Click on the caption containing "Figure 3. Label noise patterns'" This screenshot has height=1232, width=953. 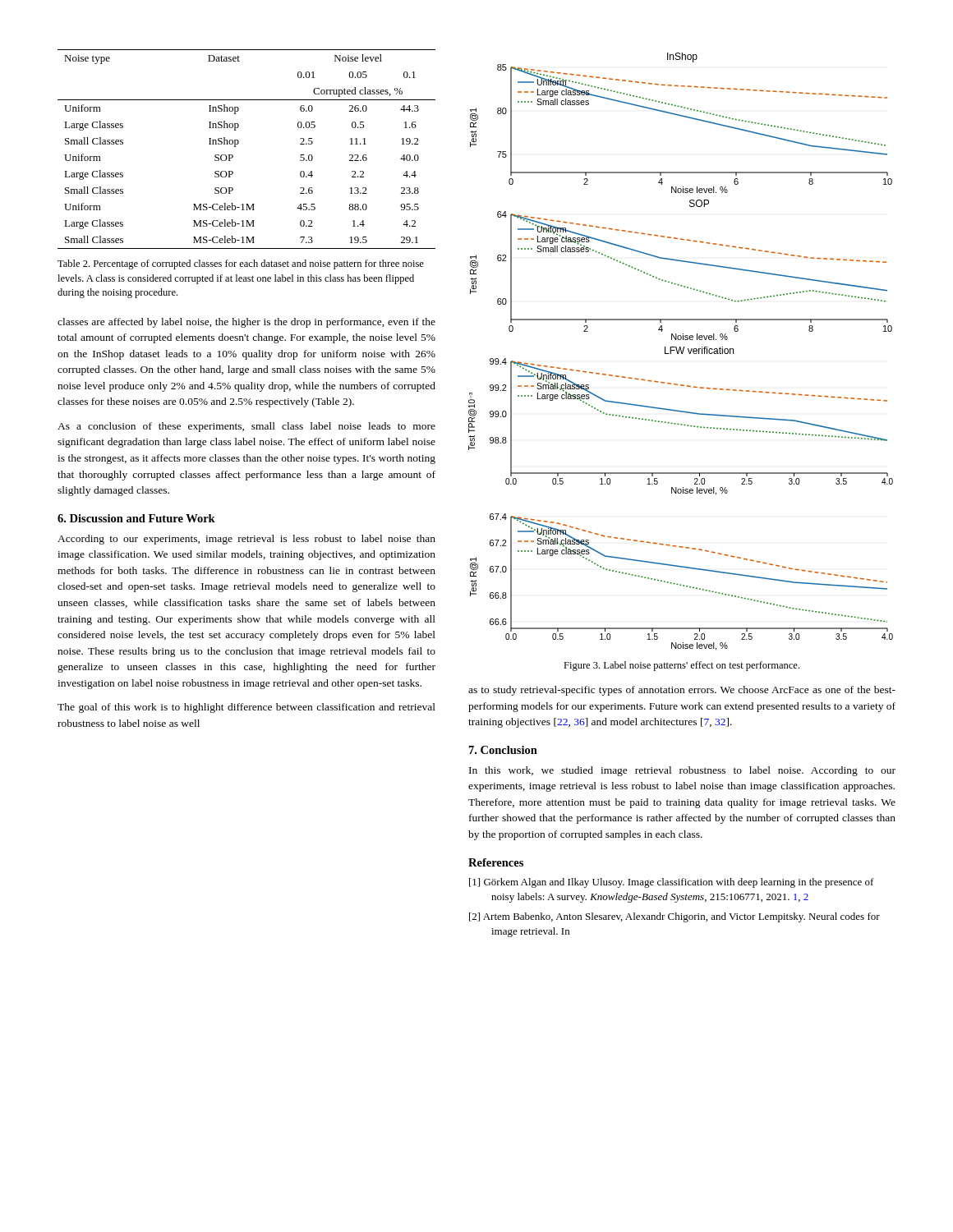coord(682,665)
